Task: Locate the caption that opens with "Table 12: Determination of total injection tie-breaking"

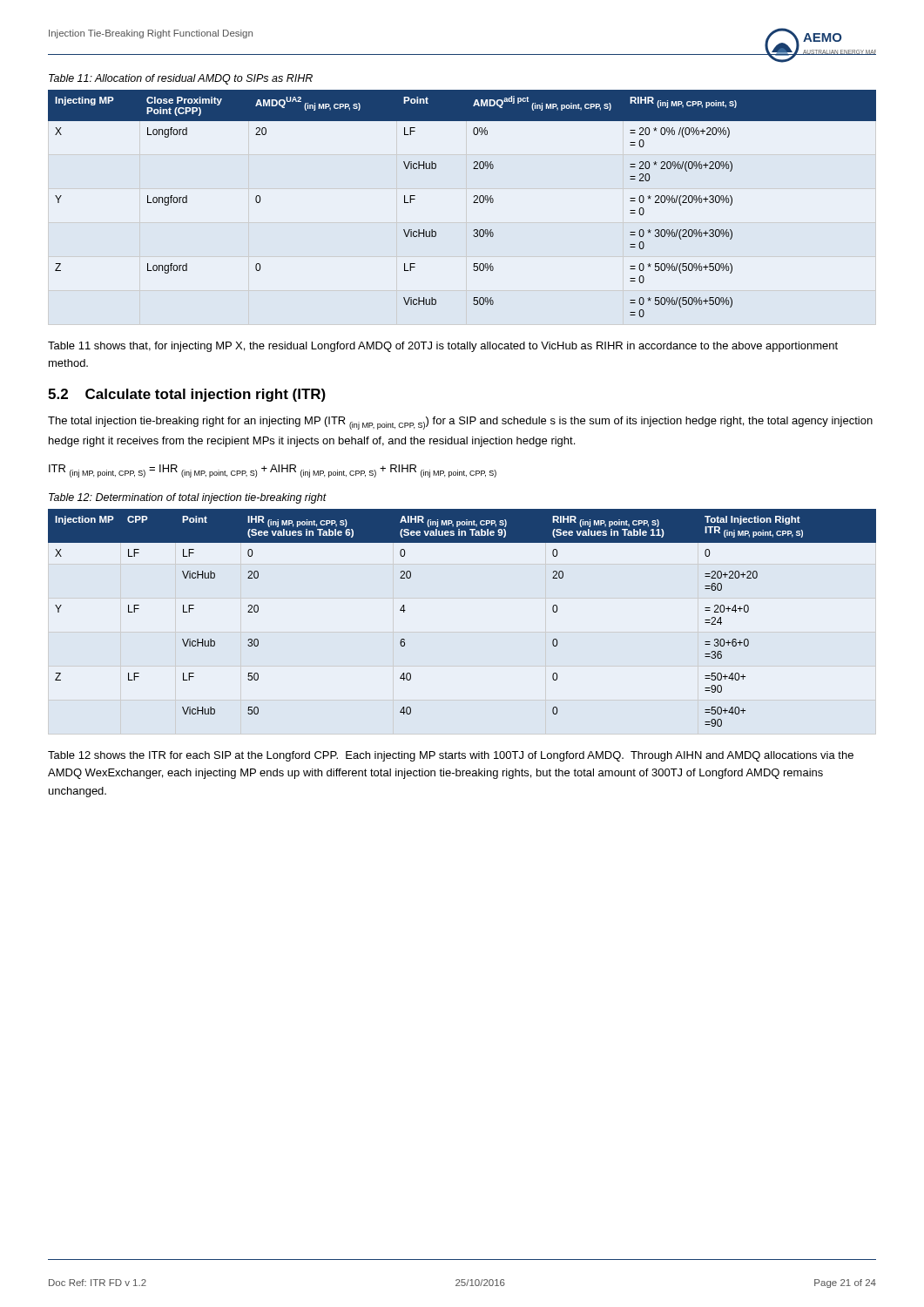Action: [187, 498]
